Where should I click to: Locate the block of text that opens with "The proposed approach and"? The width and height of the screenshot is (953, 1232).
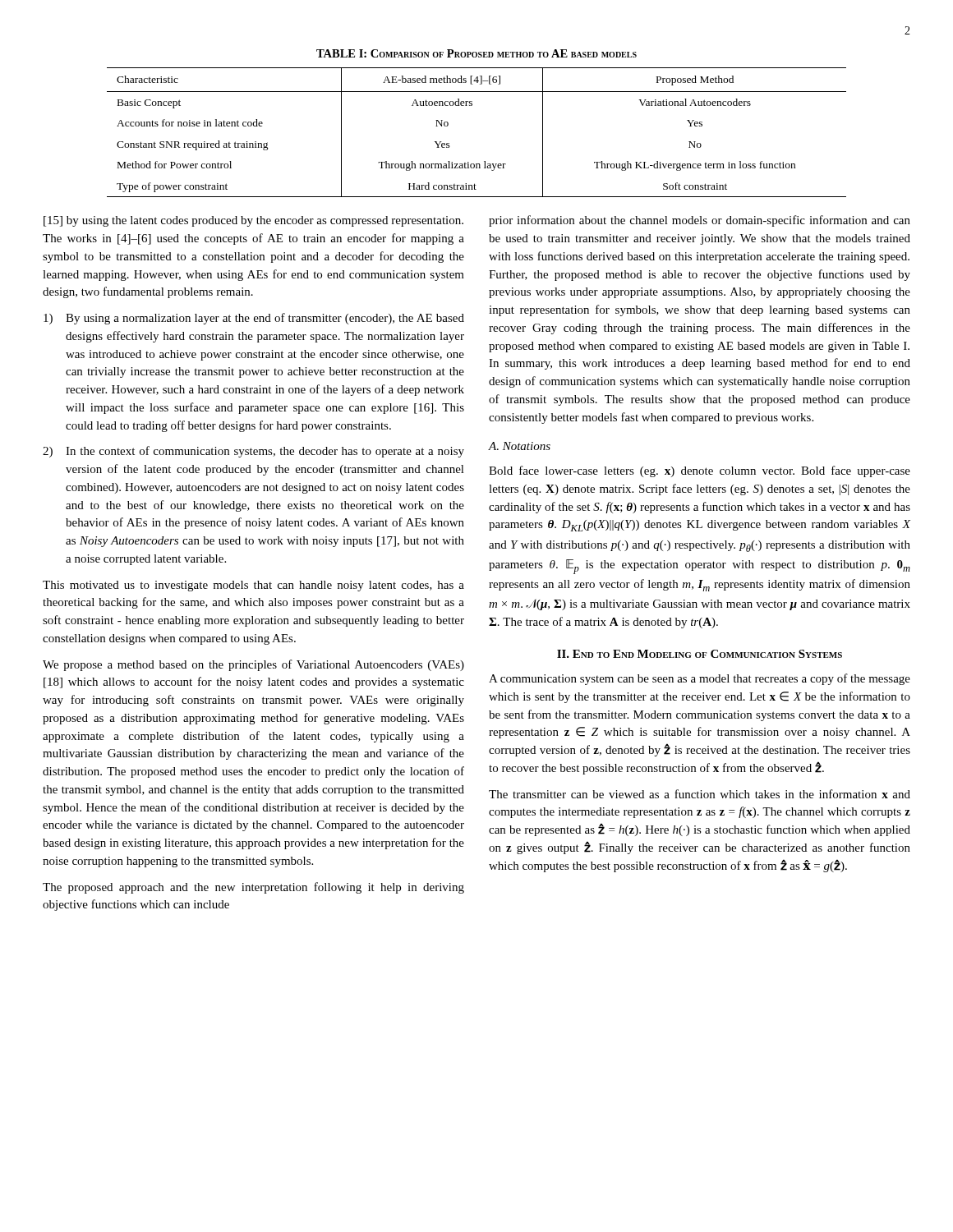[x=253, y=896]
